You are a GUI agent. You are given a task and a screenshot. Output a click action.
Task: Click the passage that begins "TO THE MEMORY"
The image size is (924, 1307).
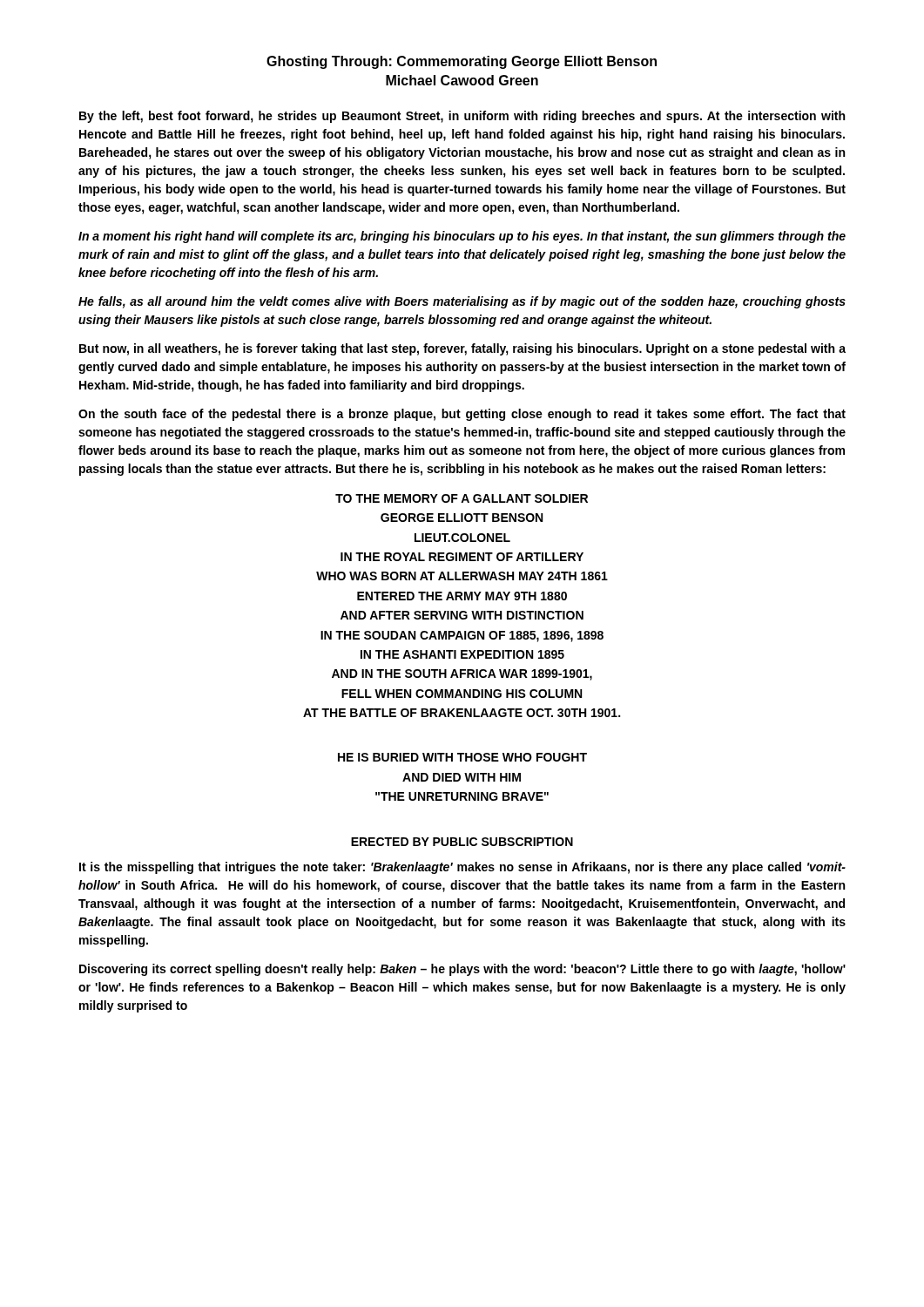[462, 670]
